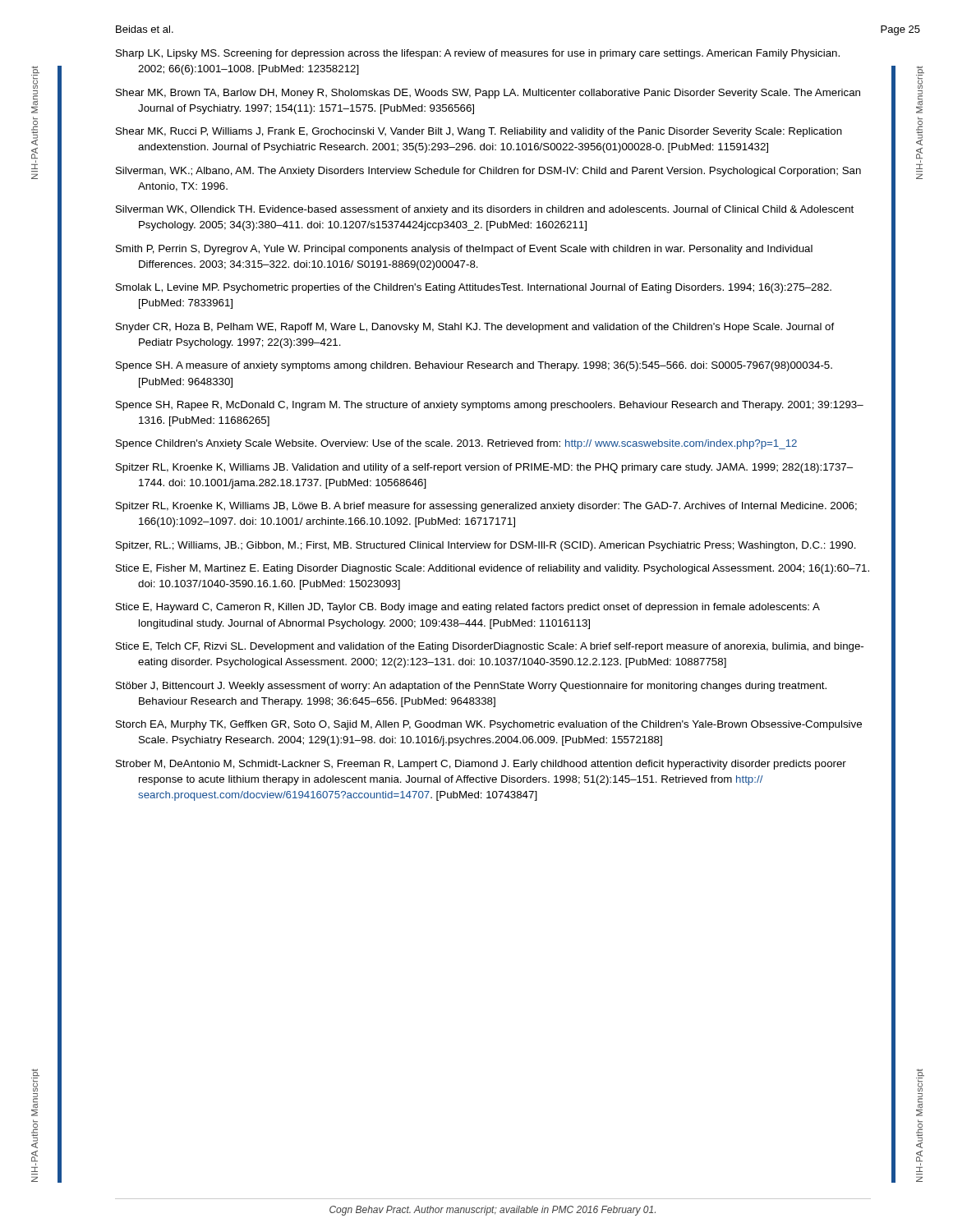Locate the block of text that opens with "Smolak L, Levine MP. Psychometric properties of the"
The height and width of the screenshot is (1232, 953).
474,295
